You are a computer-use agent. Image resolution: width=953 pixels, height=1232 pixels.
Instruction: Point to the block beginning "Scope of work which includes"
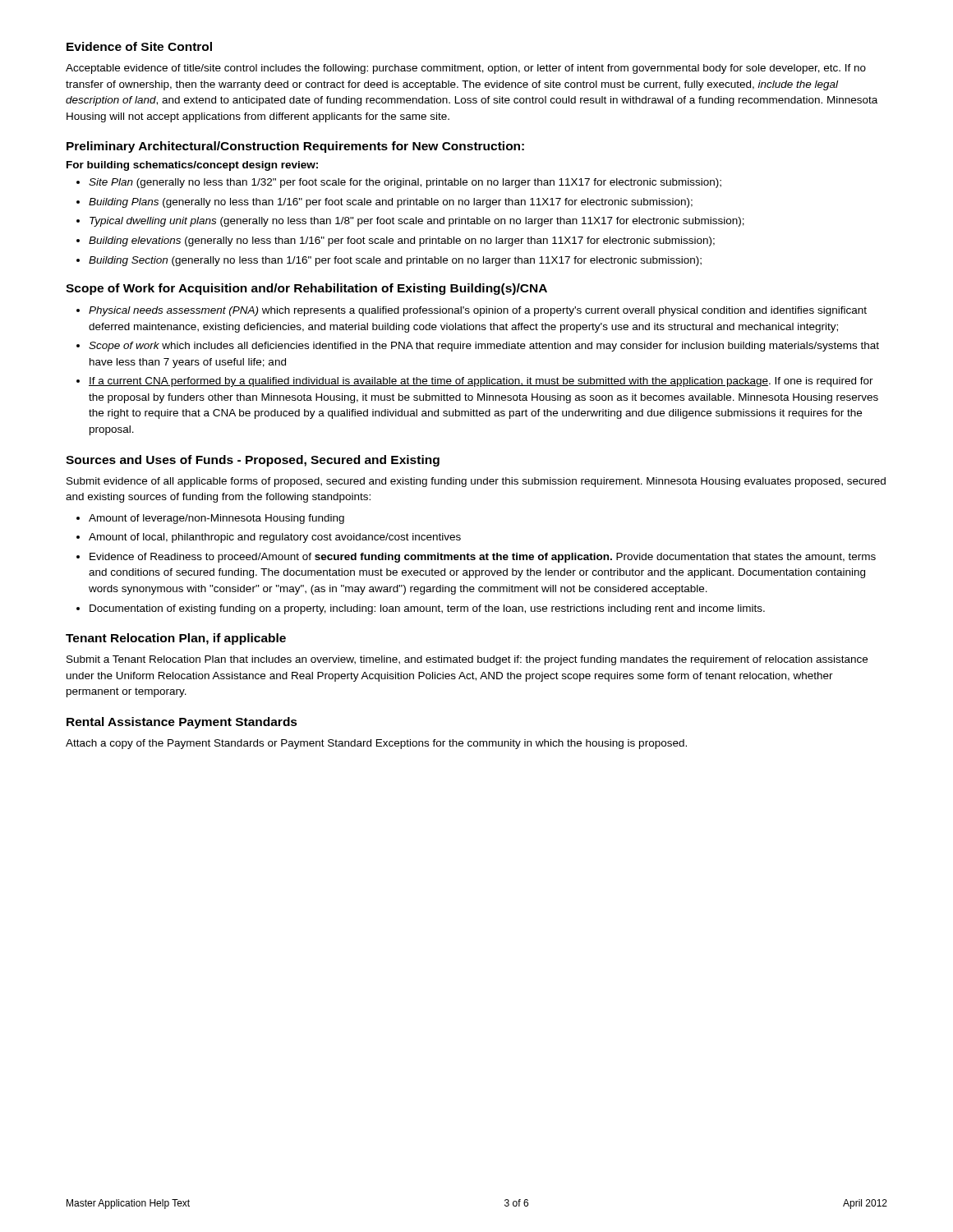488,354
